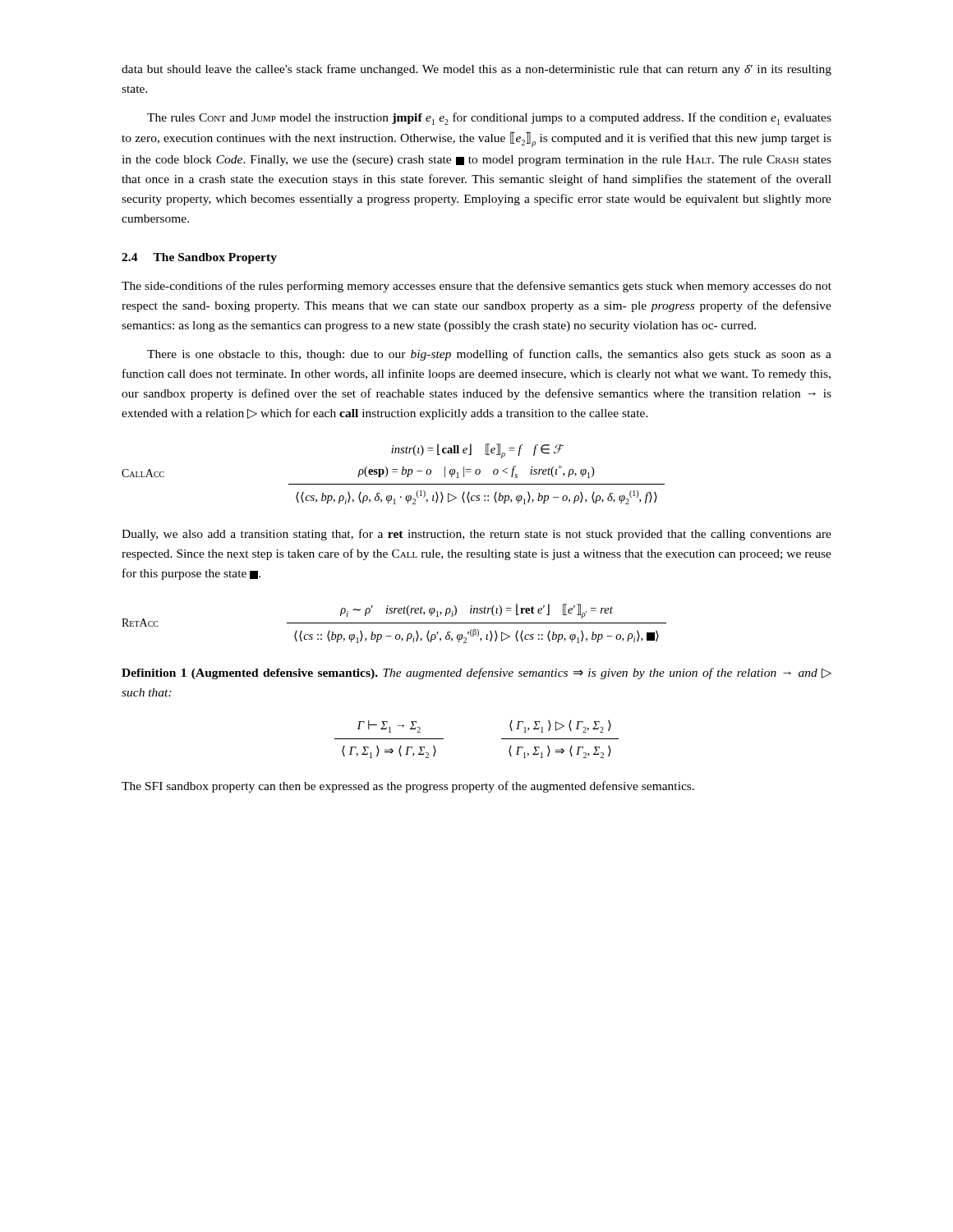Image resolution: width=953 pixels, height=1232 pixels.
Task: Navigate to the passage starting "Dually, we also add a transition stating that,"
Action: [476, 554]
